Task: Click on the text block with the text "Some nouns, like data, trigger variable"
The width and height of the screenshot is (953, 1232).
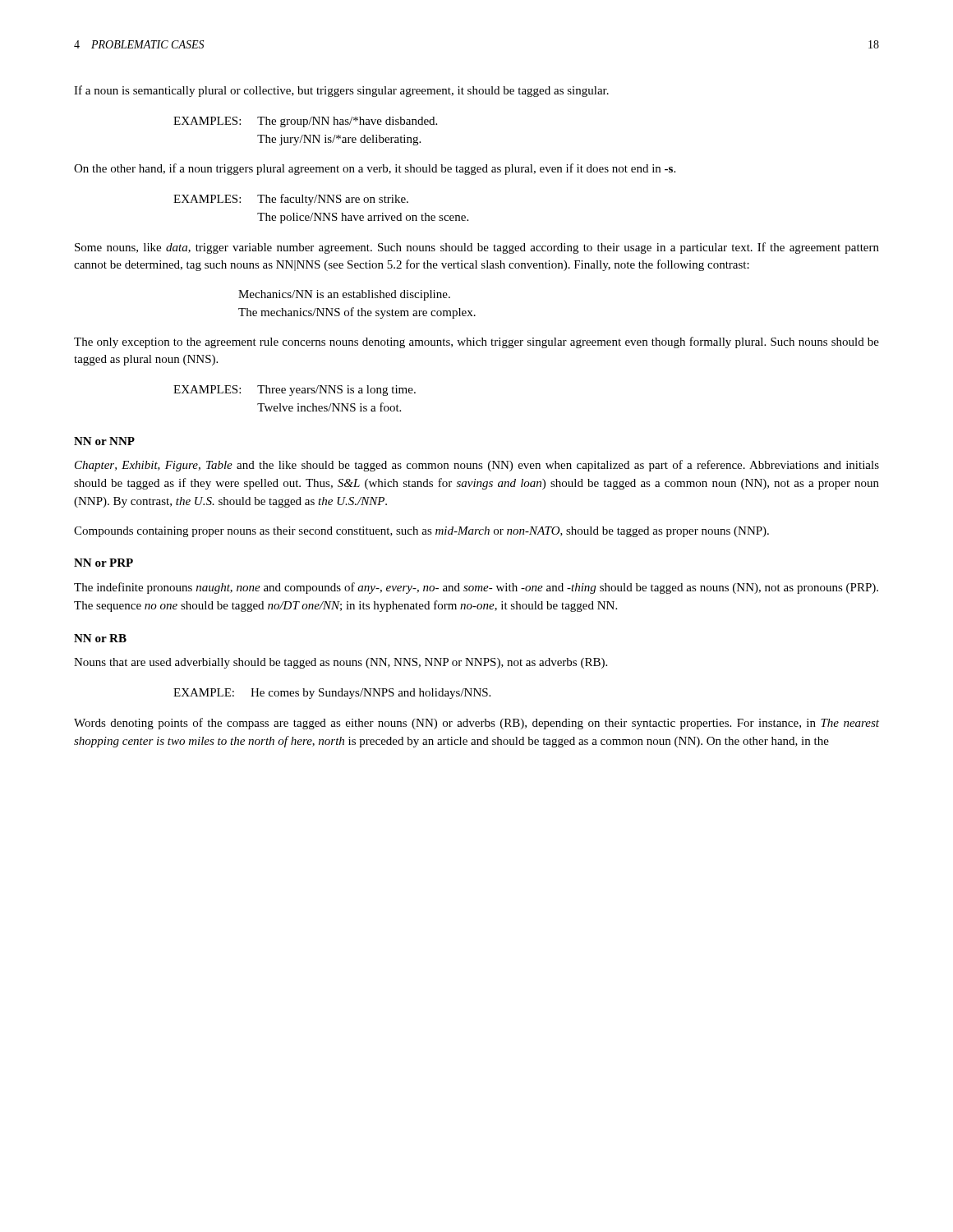Action: point(476,256)
